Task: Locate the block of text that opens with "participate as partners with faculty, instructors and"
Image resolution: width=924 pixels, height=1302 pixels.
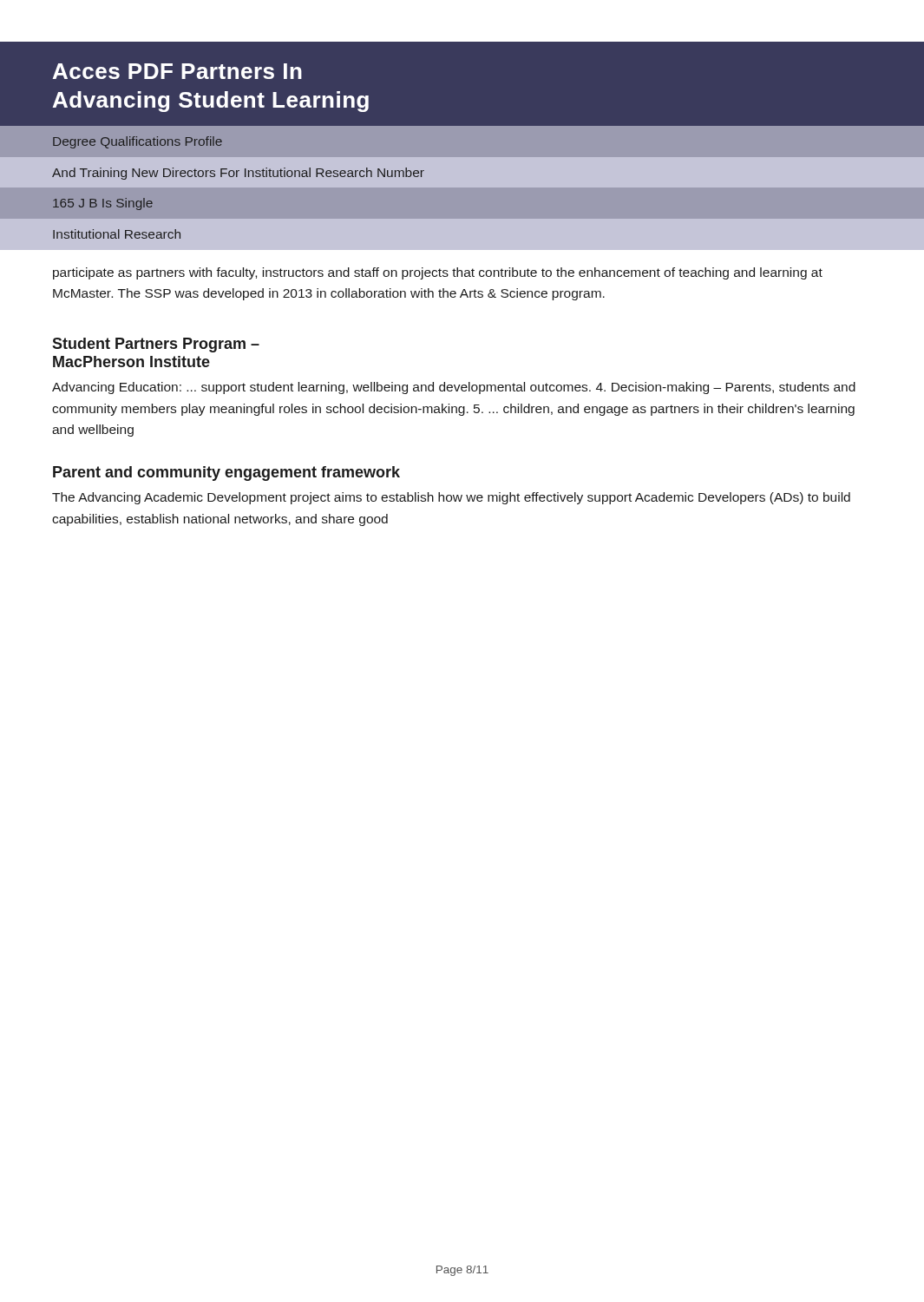Action: [437, 282]
